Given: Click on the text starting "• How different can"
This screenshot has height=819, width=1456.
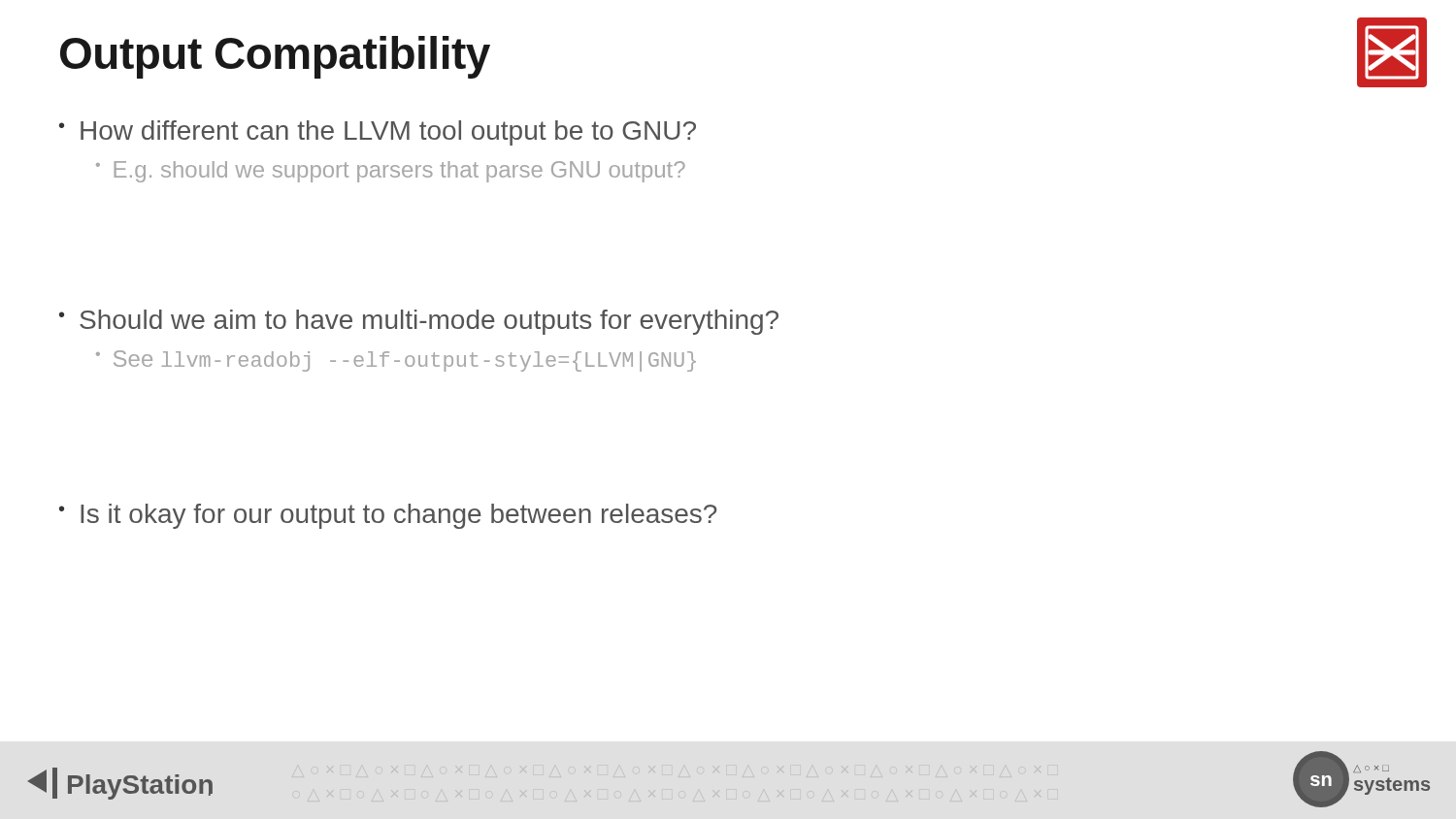Looking at the screenshot, I should coord(378,131).
